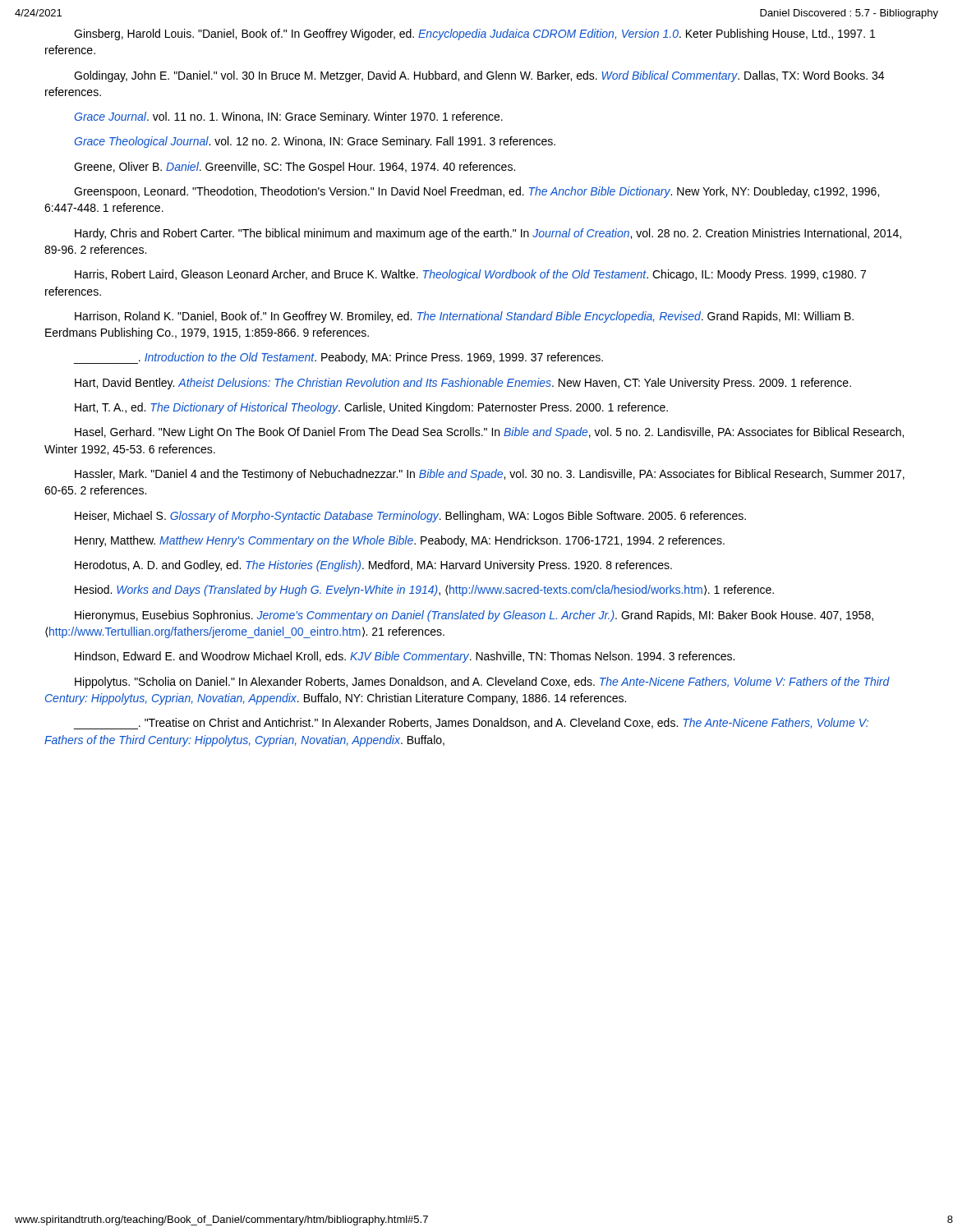
Task: Locate the text block that says "Harrison, Roland K."
Action: pyautogui.click(x=449, y=324)
